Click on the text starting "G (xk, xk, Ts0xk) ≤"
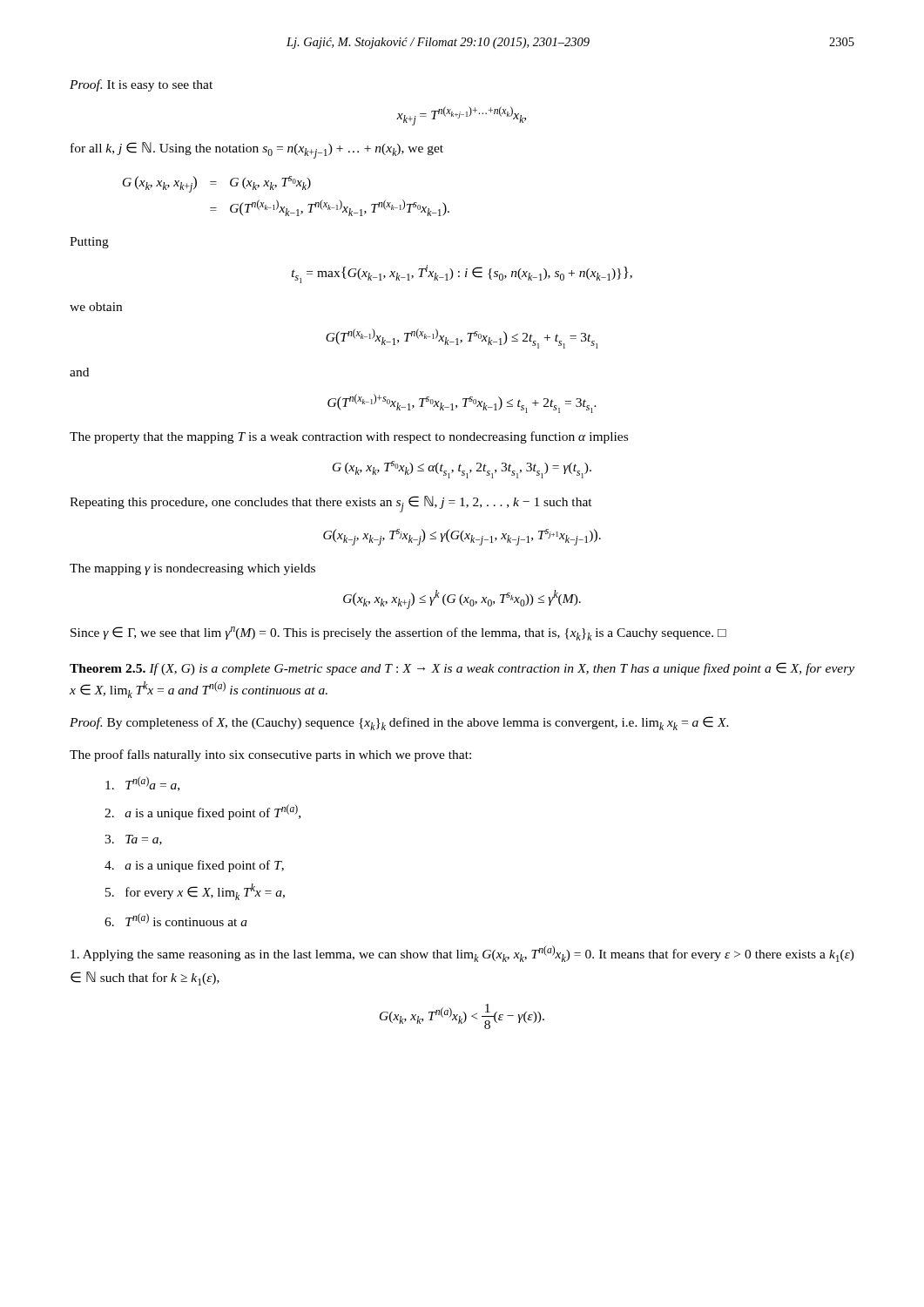The image size is (924, 1307). click(x=462, y=469)
